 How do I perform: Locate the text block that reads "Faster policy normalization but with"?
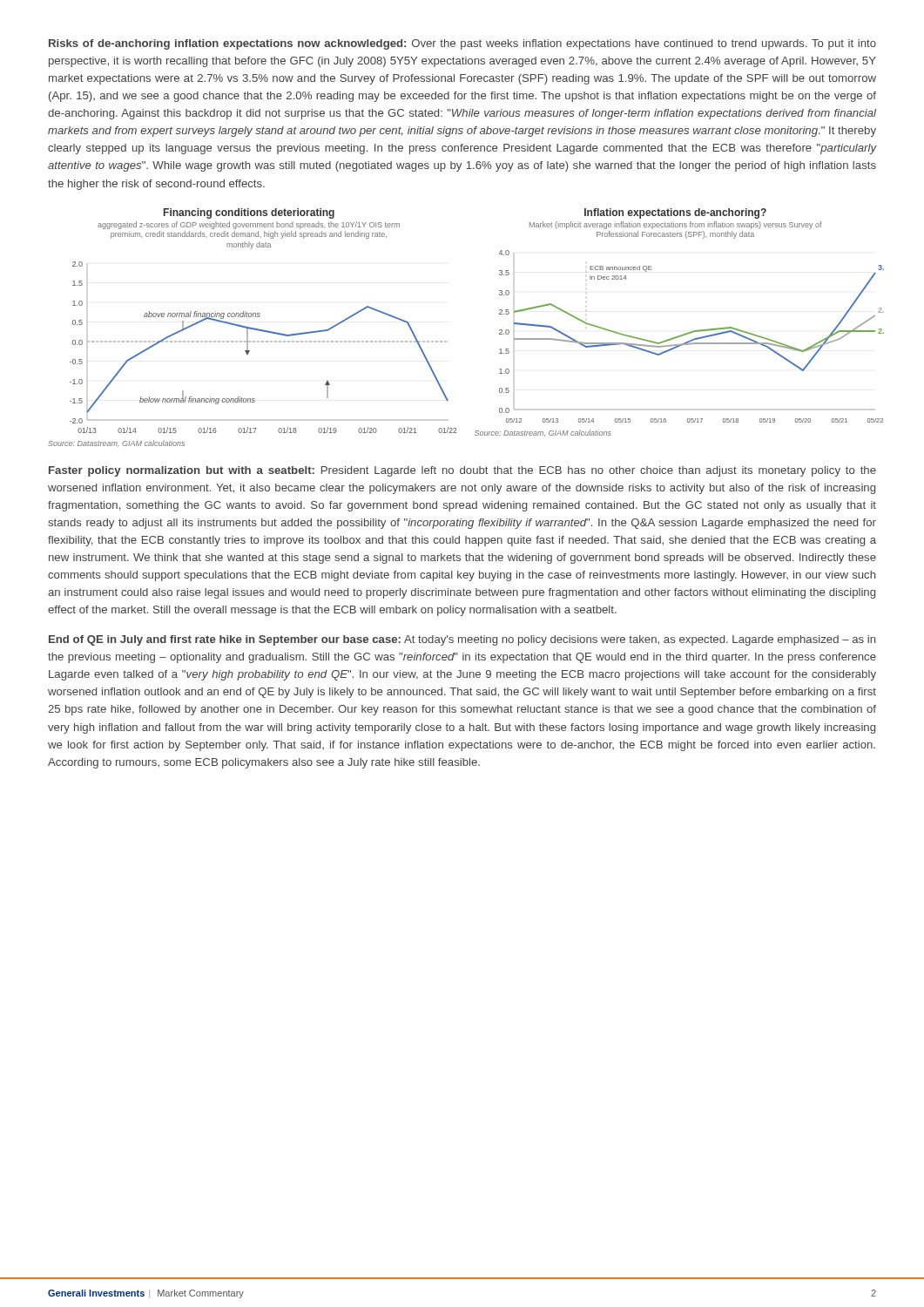click(x=462, y=540)
